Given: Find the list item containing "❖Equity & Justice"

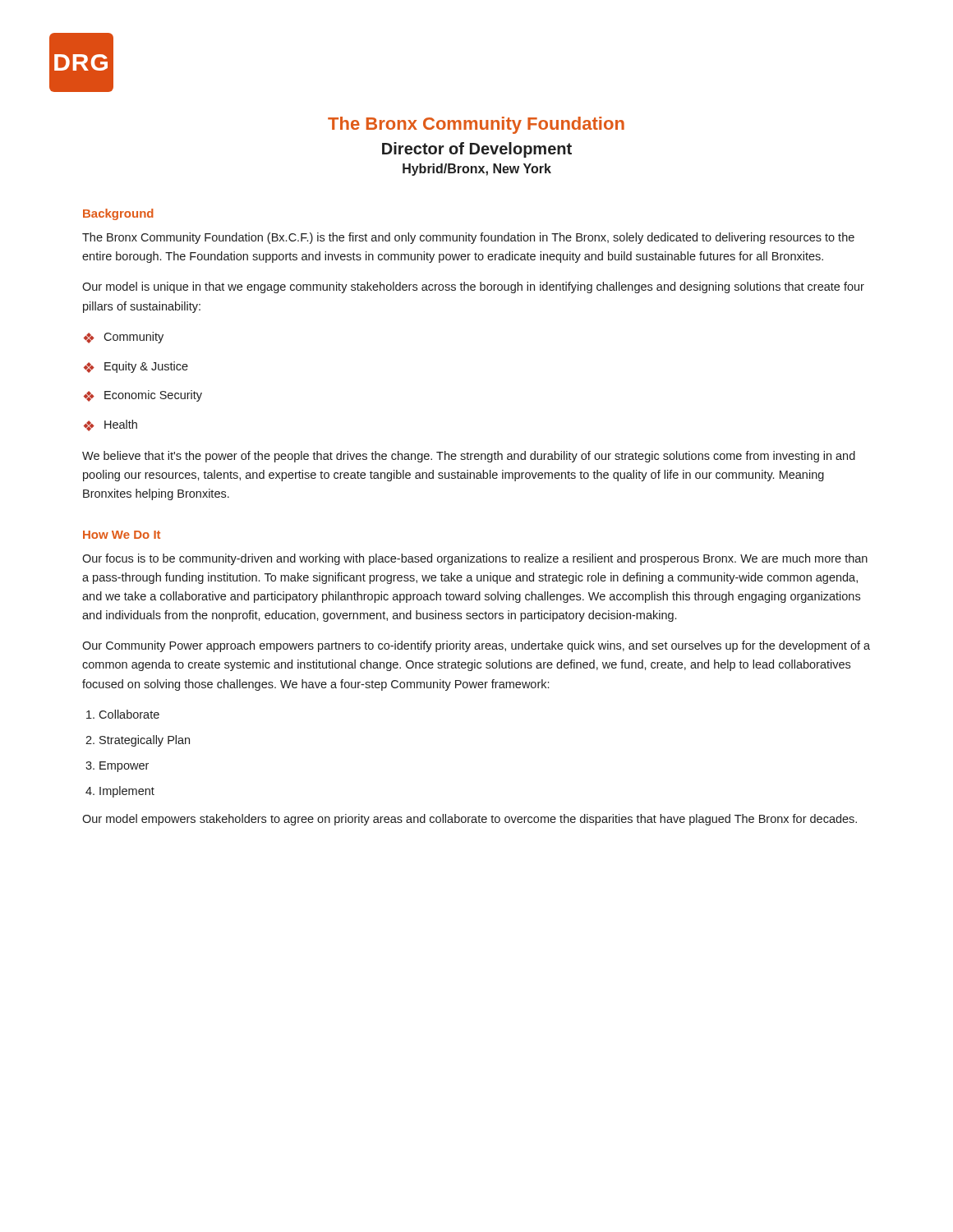Looking at the screenshot, I should 135,368.
